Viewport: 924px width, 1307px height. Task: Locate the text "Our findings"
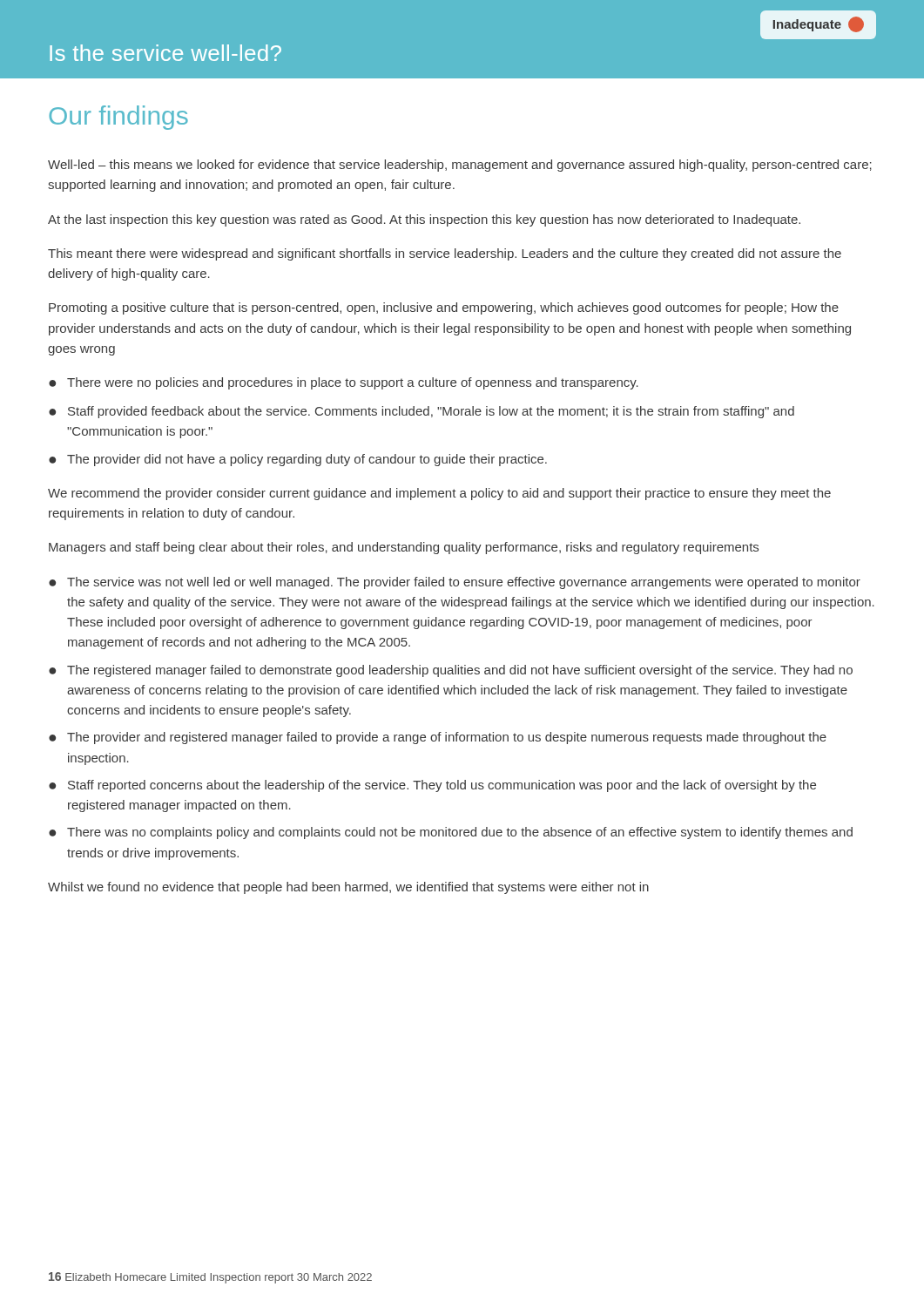coord(118,118)
